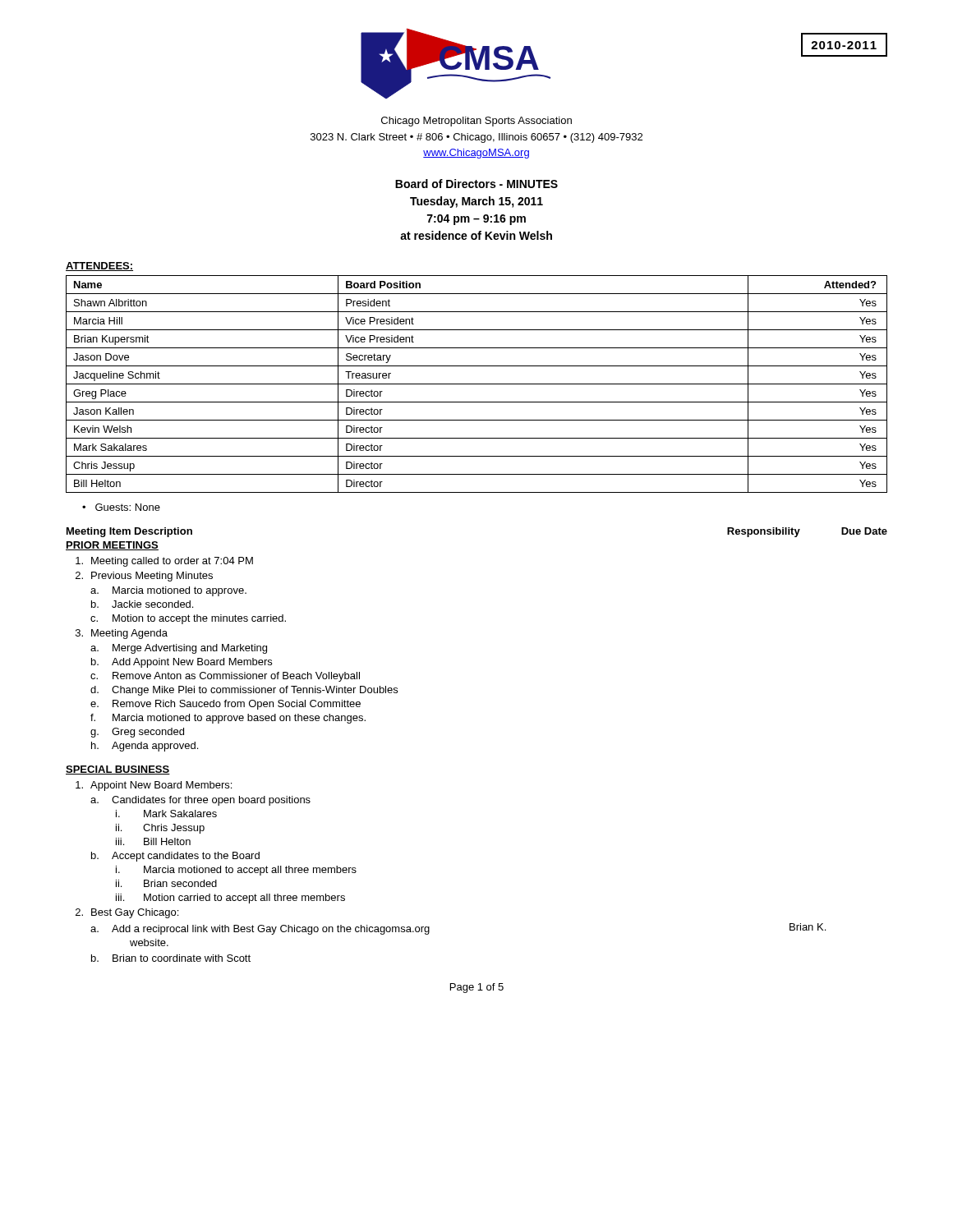
Task: Navigate to the element starting "Chicago Metropolitan Sports Association 3023 N. Clark Street"
Action: point(476,136)
